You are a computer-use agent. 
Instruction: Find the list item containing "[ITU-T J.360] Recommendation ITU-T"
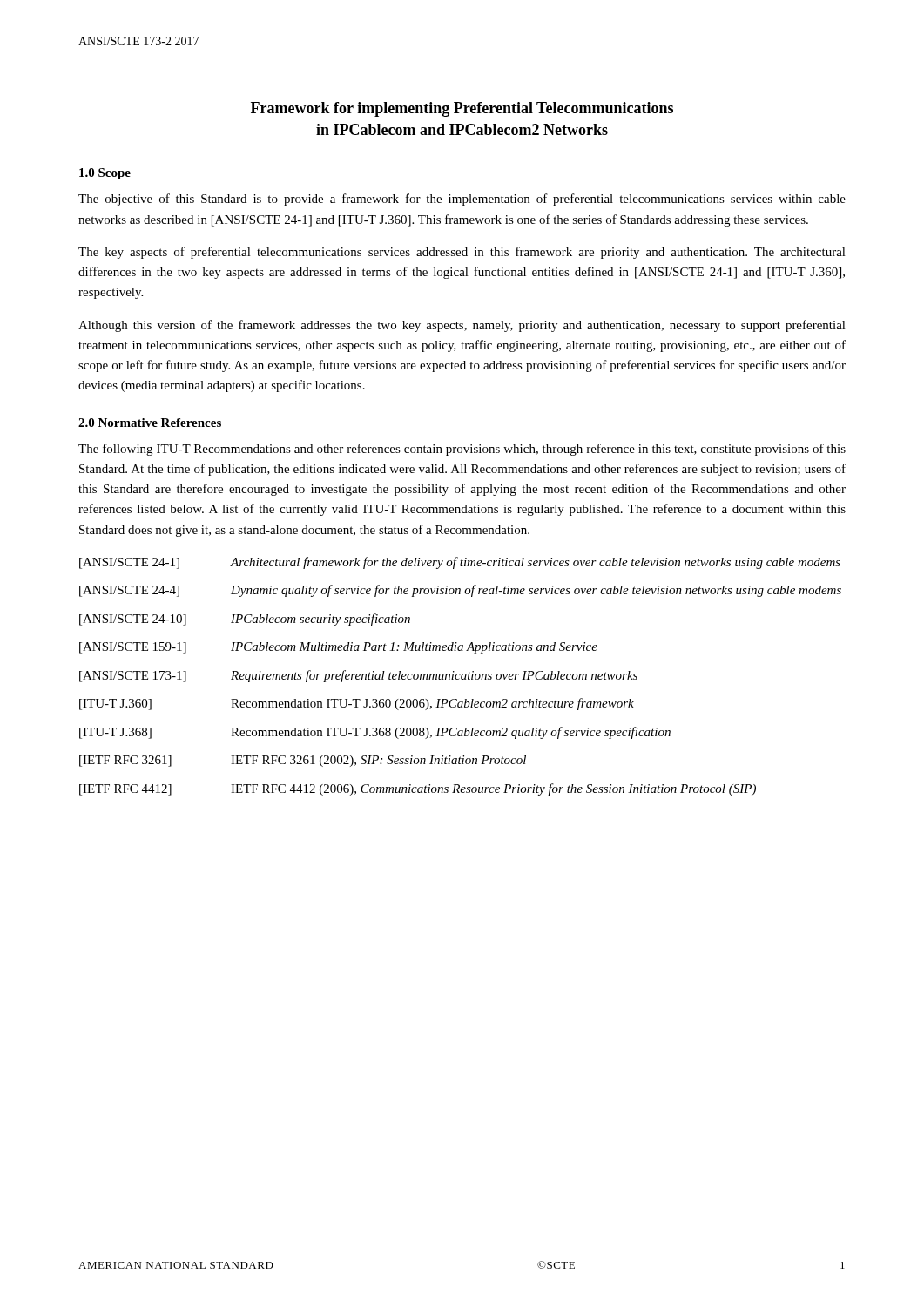click(x=462, y=704)
